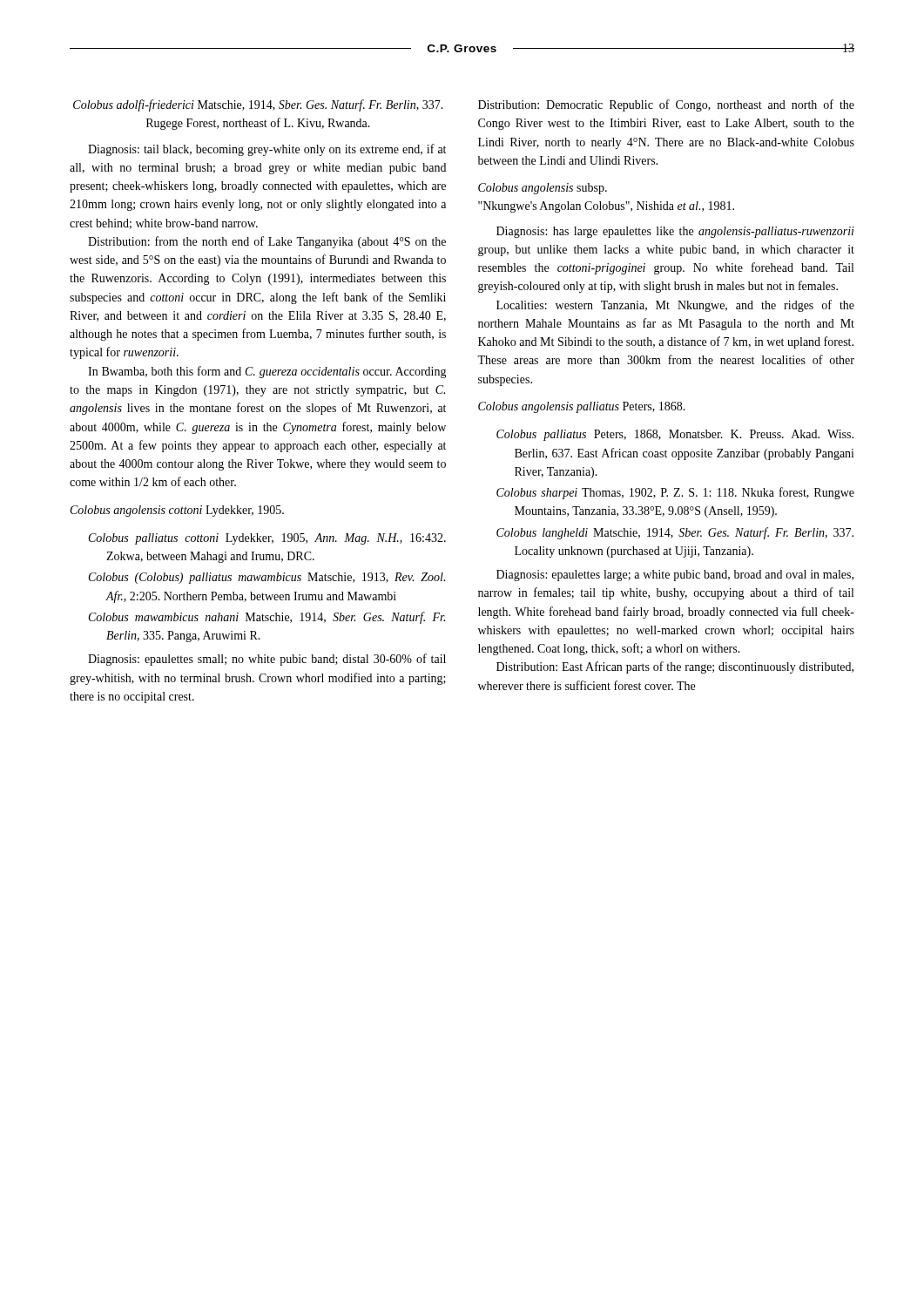Click on the text block containing "Localities: western Tanzania,"

point(666,342)
